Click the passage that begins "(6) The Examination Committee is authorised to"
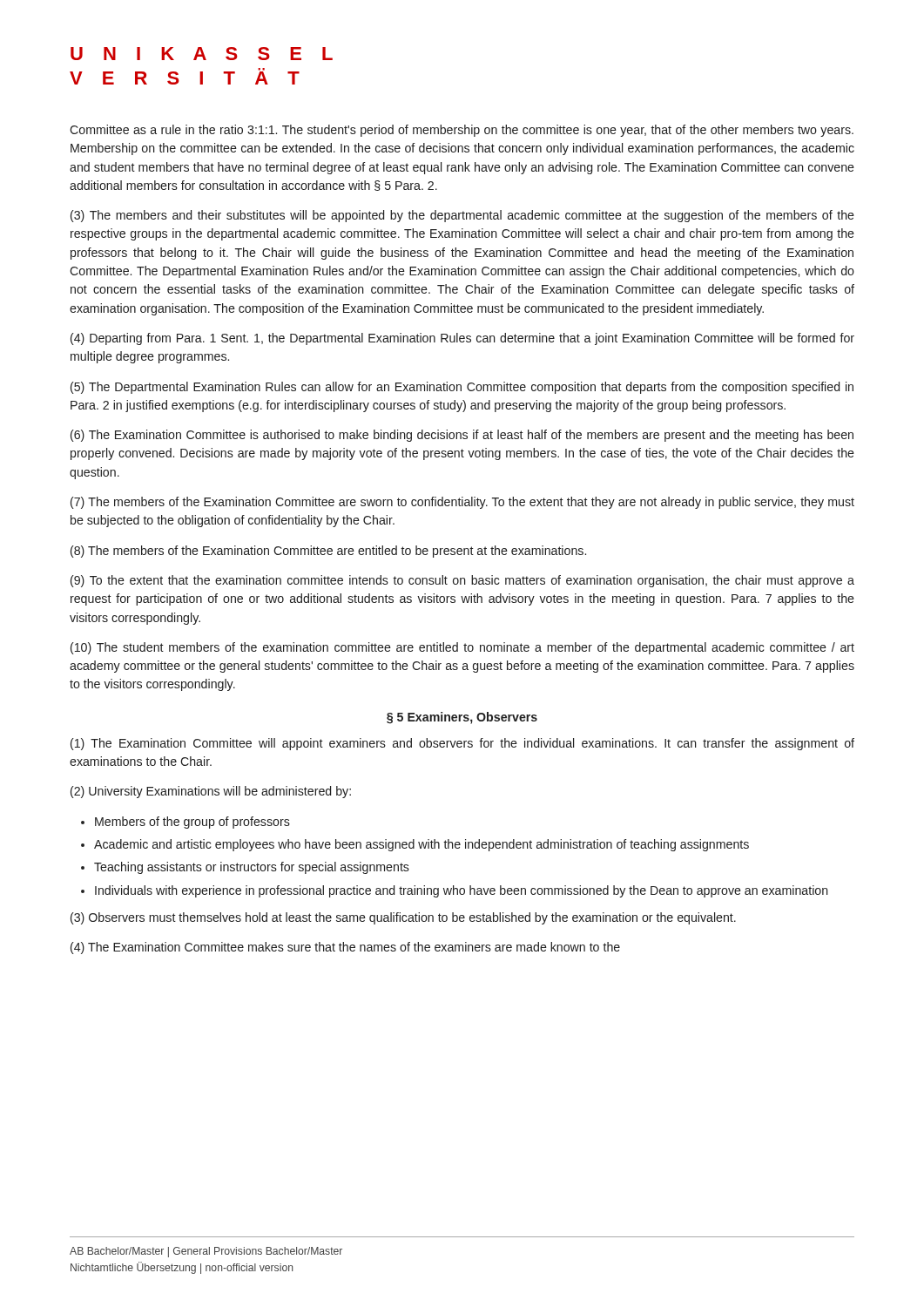 pos(462,454)
